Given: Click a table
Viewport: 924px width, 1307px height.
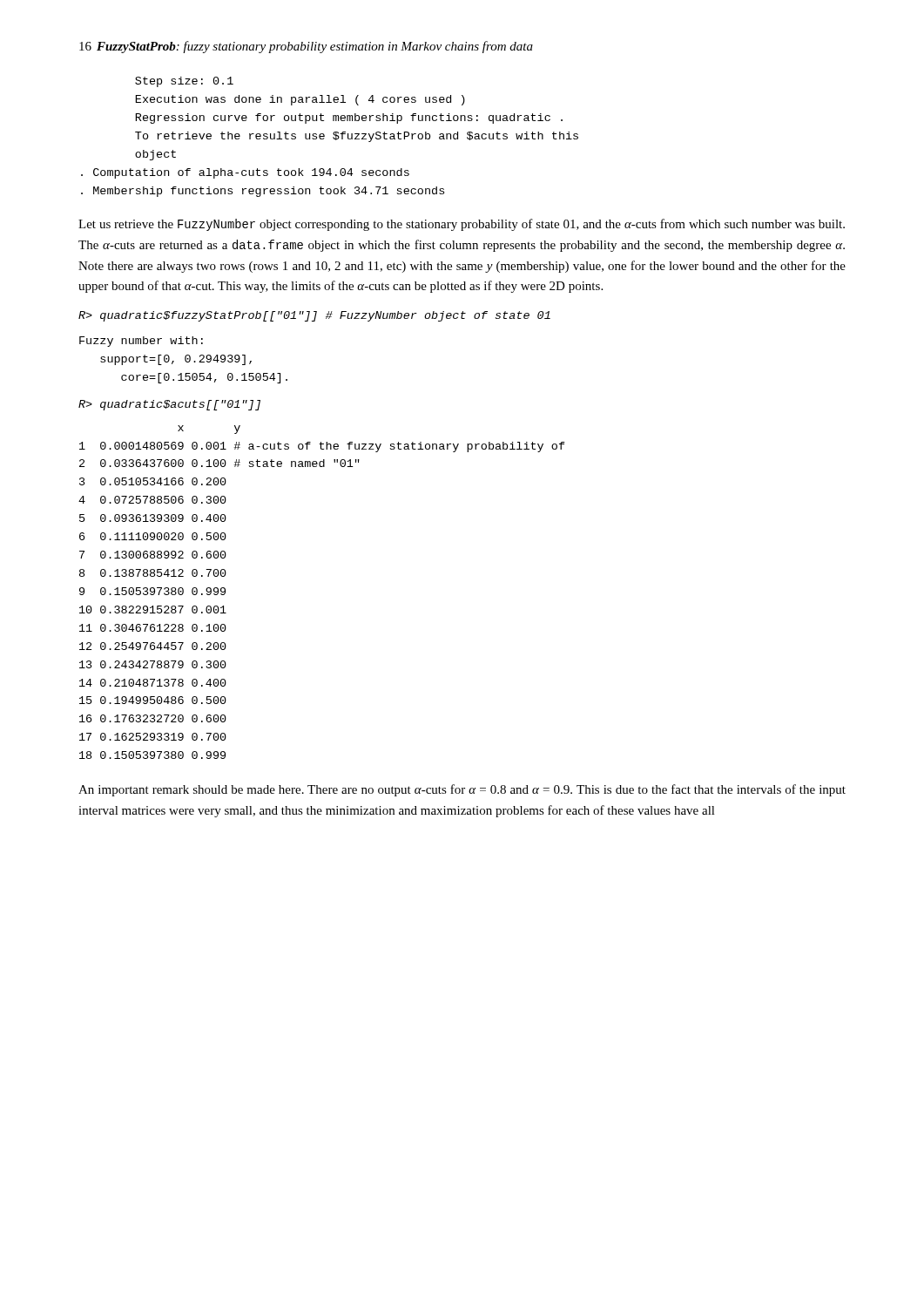Looking at the screenshot, I should point(462,593).
